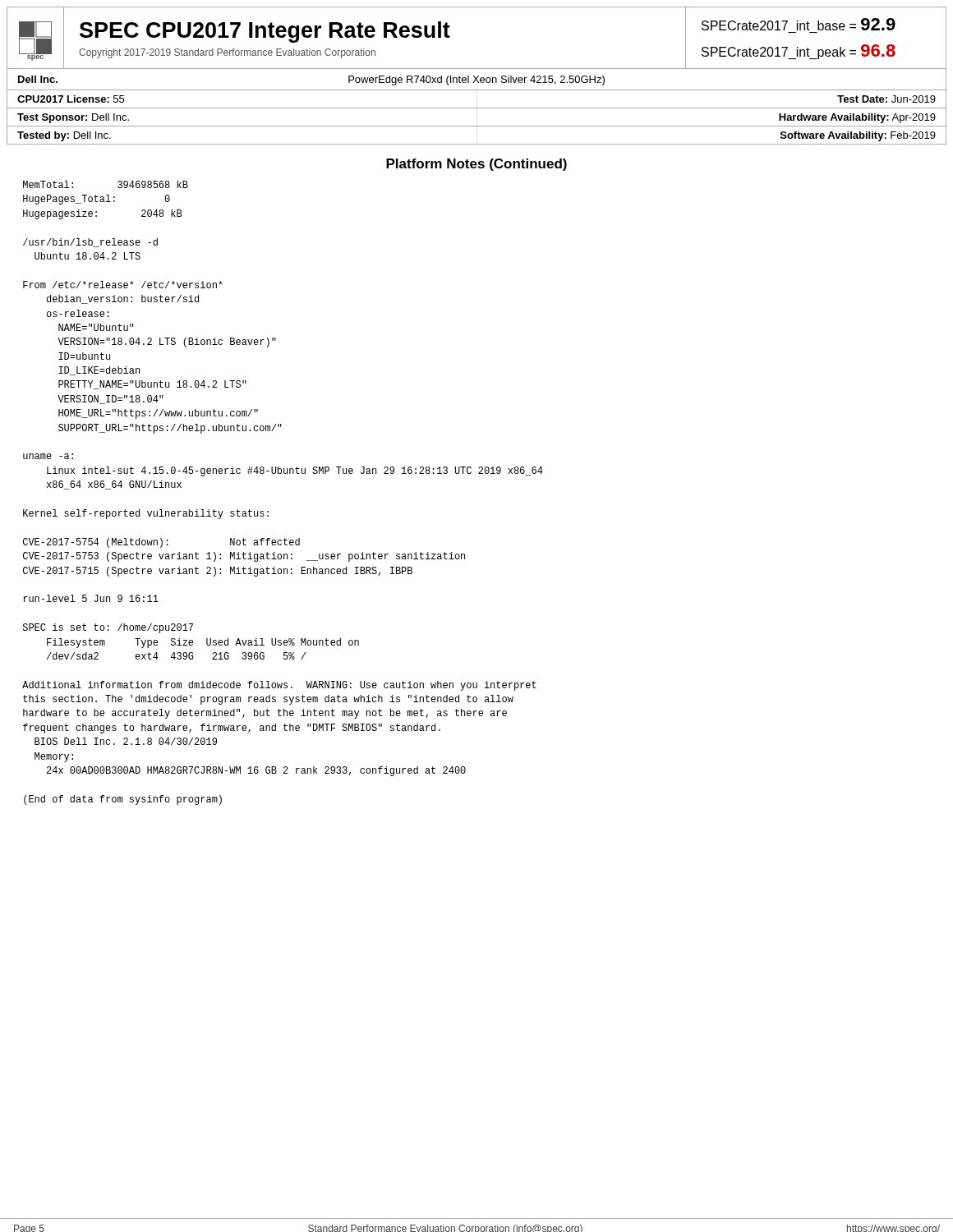Find the title that says "SPEC CPU2017 Integer Rate Result"
The image size is (953, 1232).
click(264, 31)
